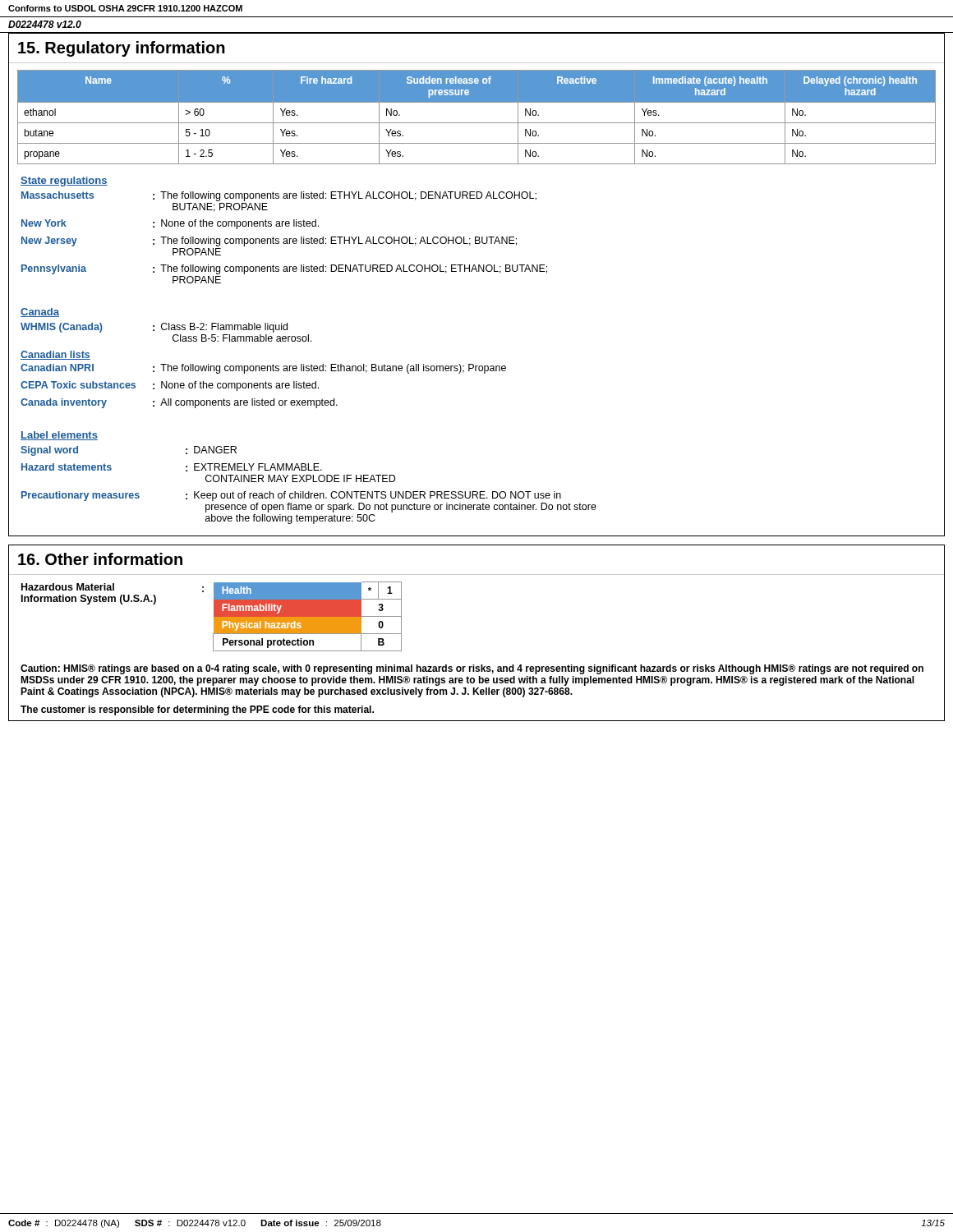Select the region starting "State regulations"
The width and height of the screenshot is (953, 1232).
click(64, 180)
